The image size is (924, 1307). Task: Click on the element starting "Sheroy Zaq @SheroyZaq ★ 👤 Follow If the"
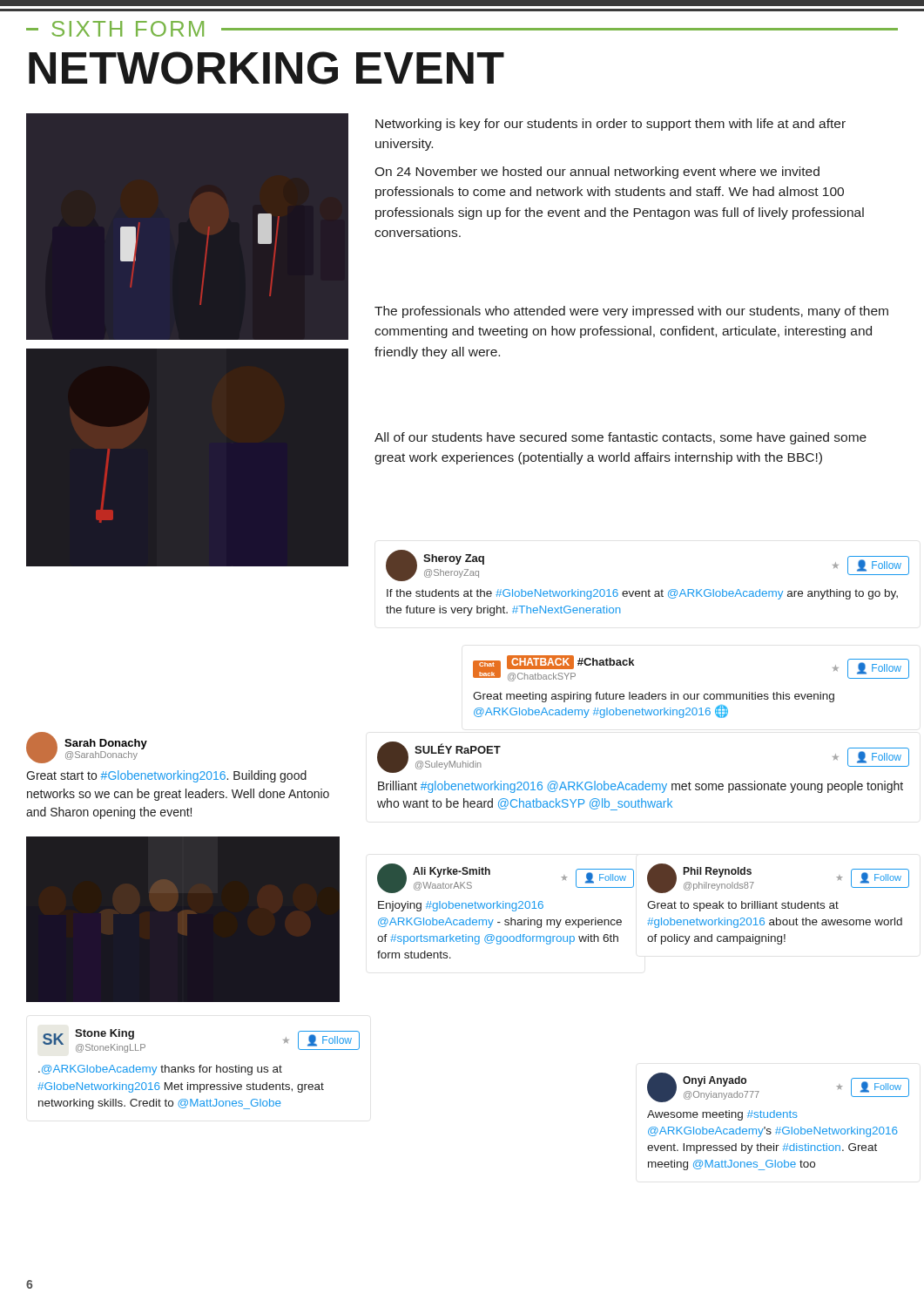[x=647, y=584]
